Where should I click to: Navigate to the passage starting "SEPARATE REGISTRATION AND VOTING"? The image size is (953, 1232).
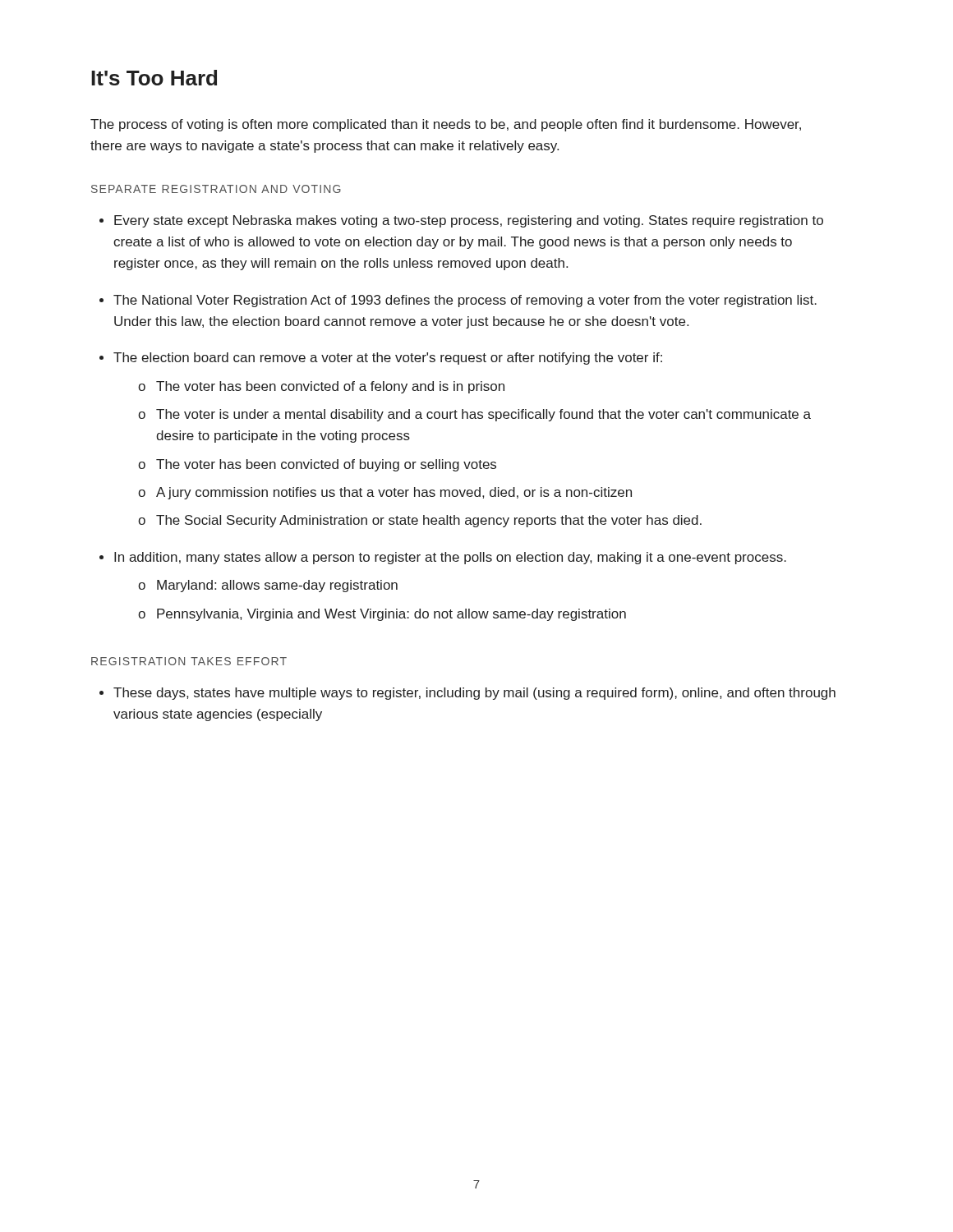[216, 189]
